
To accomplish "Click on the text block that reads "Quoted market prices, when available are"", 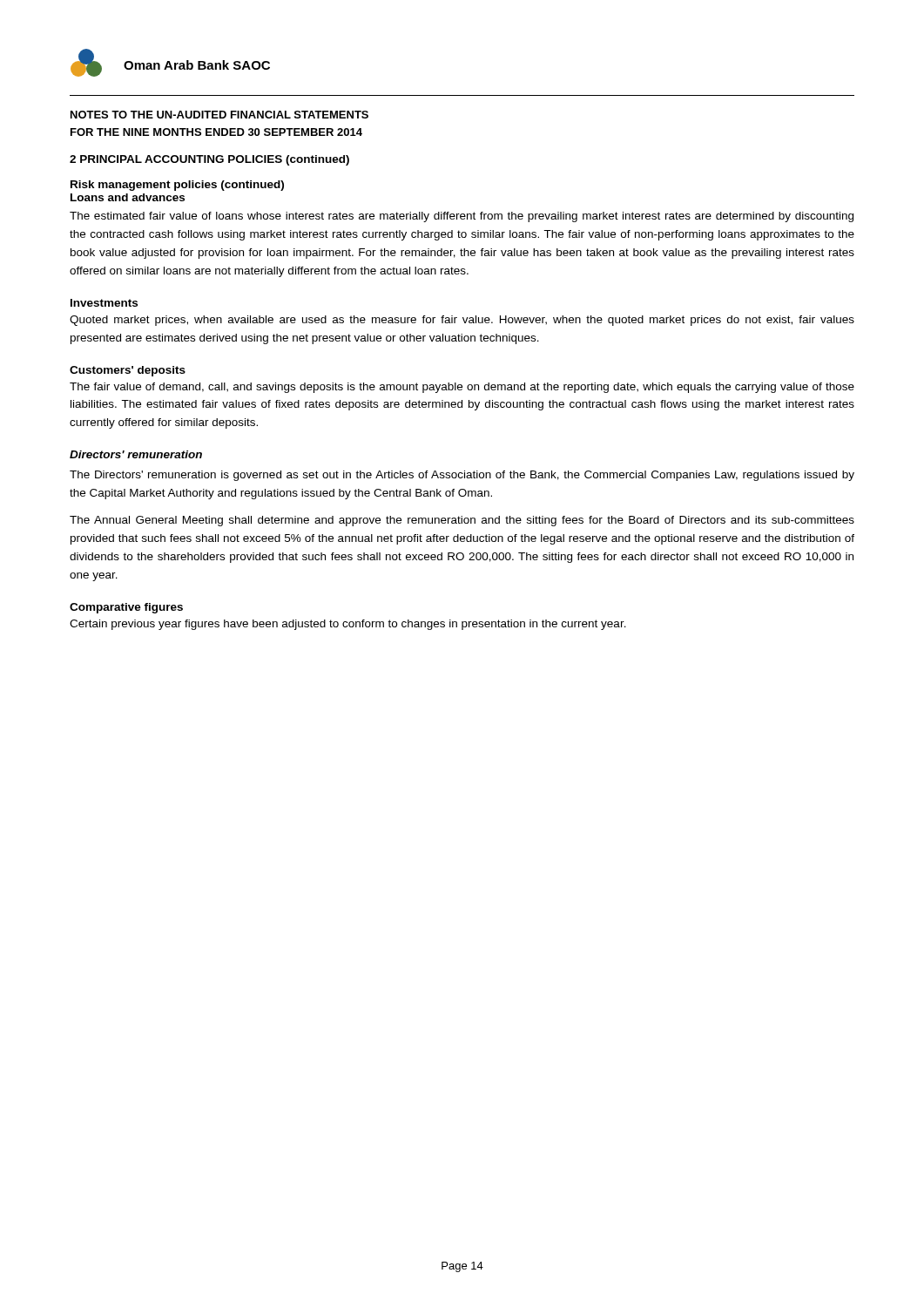I will coord(462,328).
